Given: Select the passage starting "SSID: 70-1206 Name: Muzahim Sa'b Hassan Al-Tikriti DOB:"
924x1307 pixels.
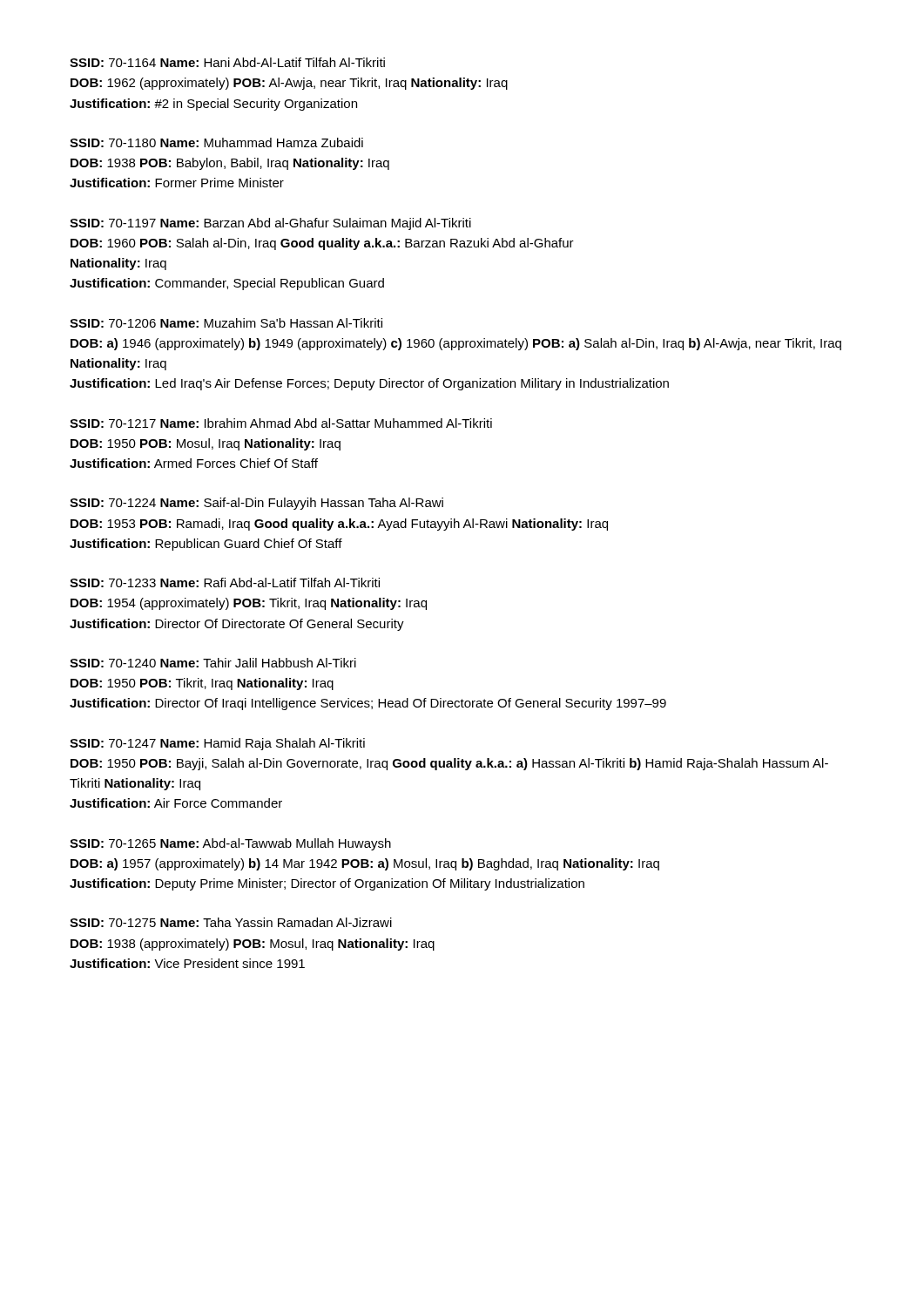Looking at the screenshot, I should tap(462, 353).
